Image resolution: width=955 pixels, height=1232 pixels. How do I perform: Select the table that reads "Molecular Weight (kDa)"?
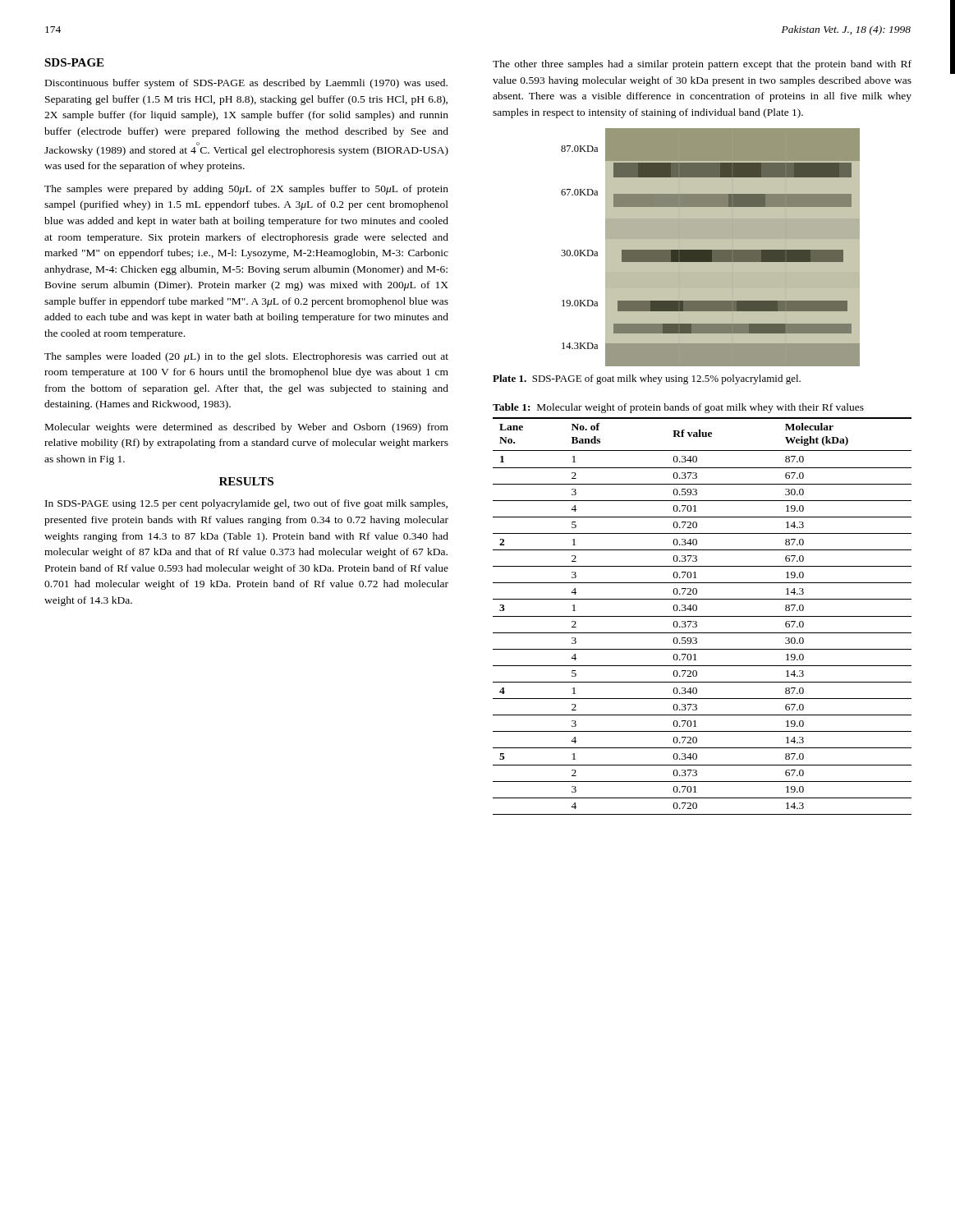702,616
